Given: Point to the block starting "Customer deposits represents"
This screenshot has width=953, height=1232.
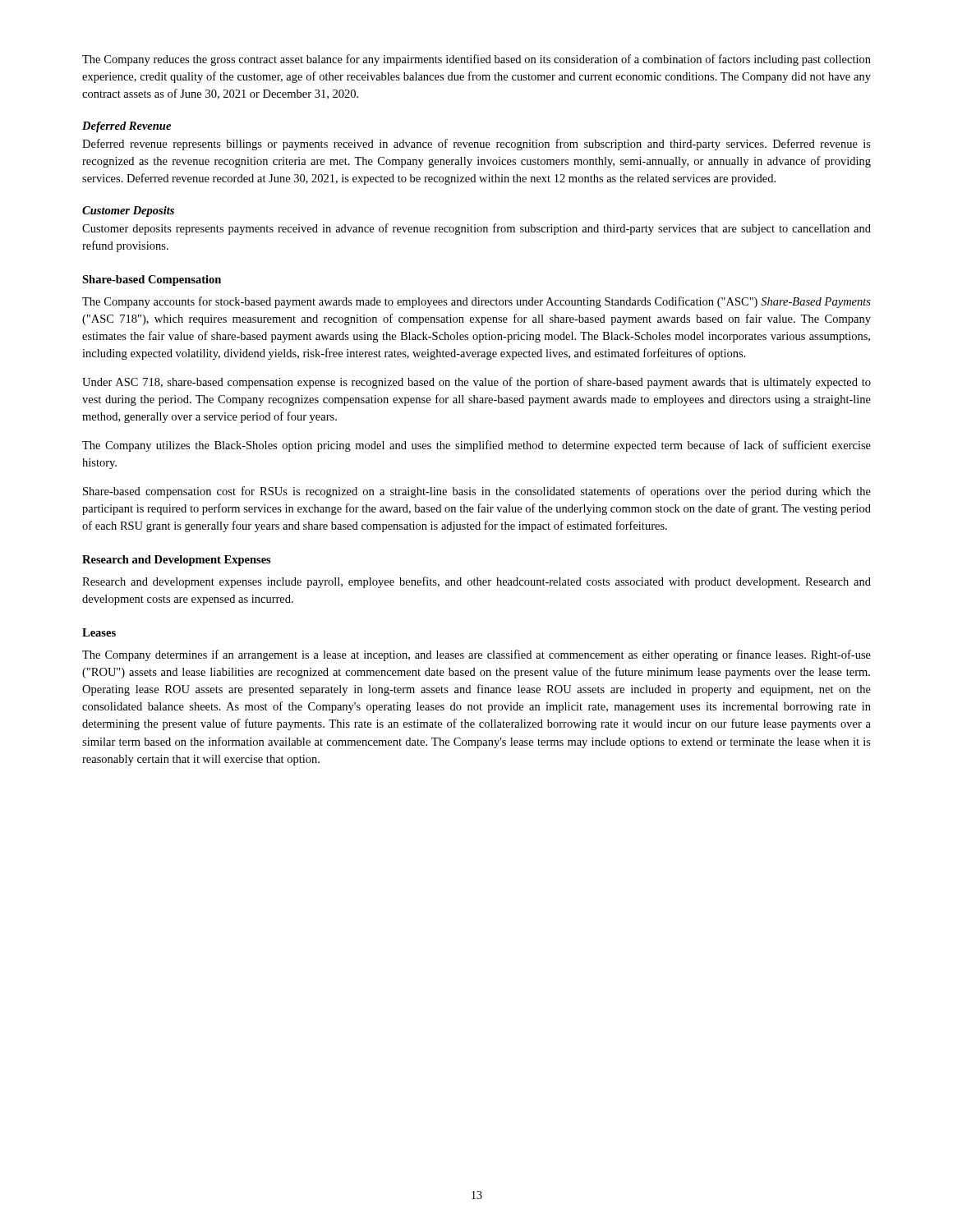Looking at the screenshot, I should 476,238.
